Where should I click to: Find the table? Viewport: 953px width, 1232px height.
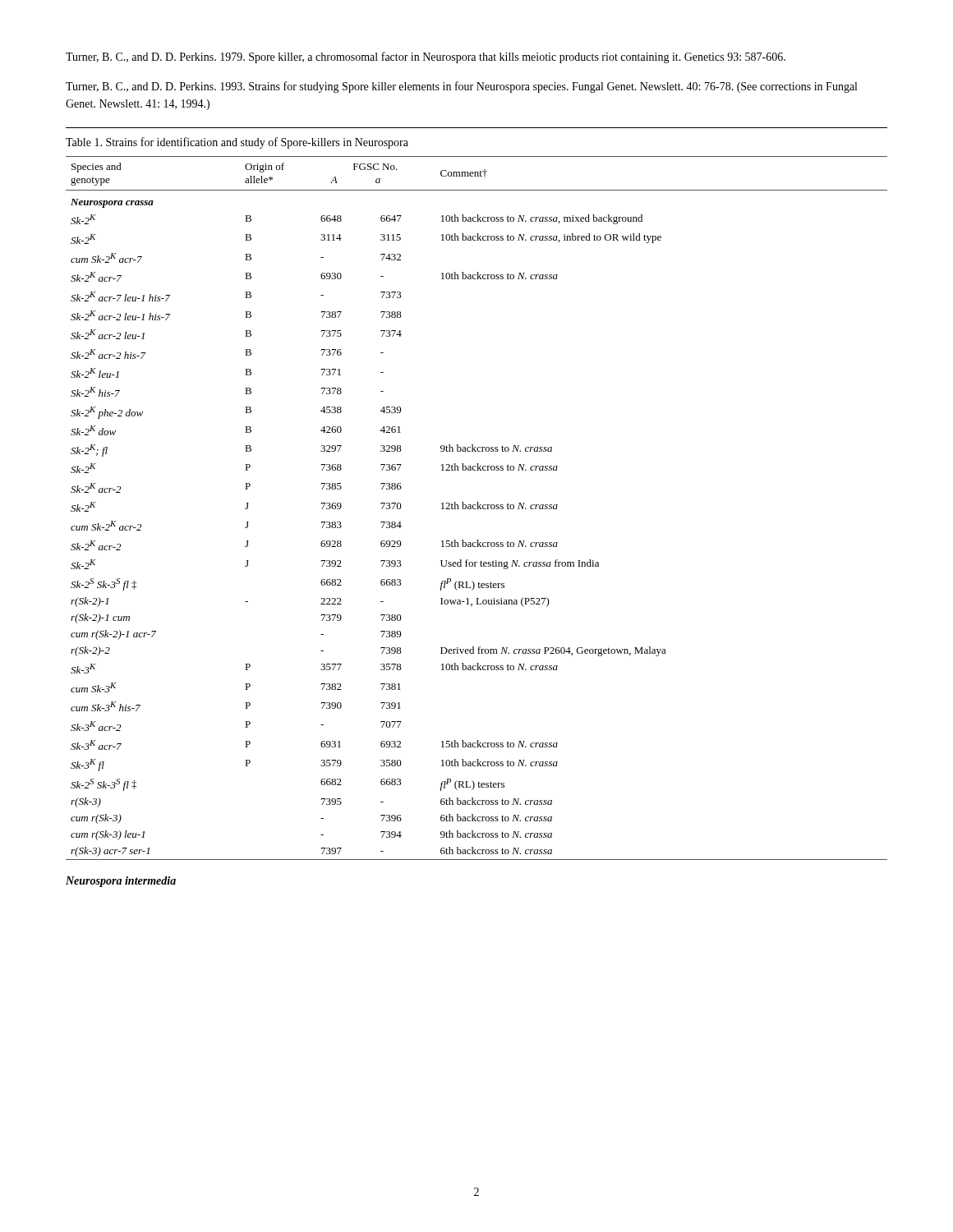point(476,508)
